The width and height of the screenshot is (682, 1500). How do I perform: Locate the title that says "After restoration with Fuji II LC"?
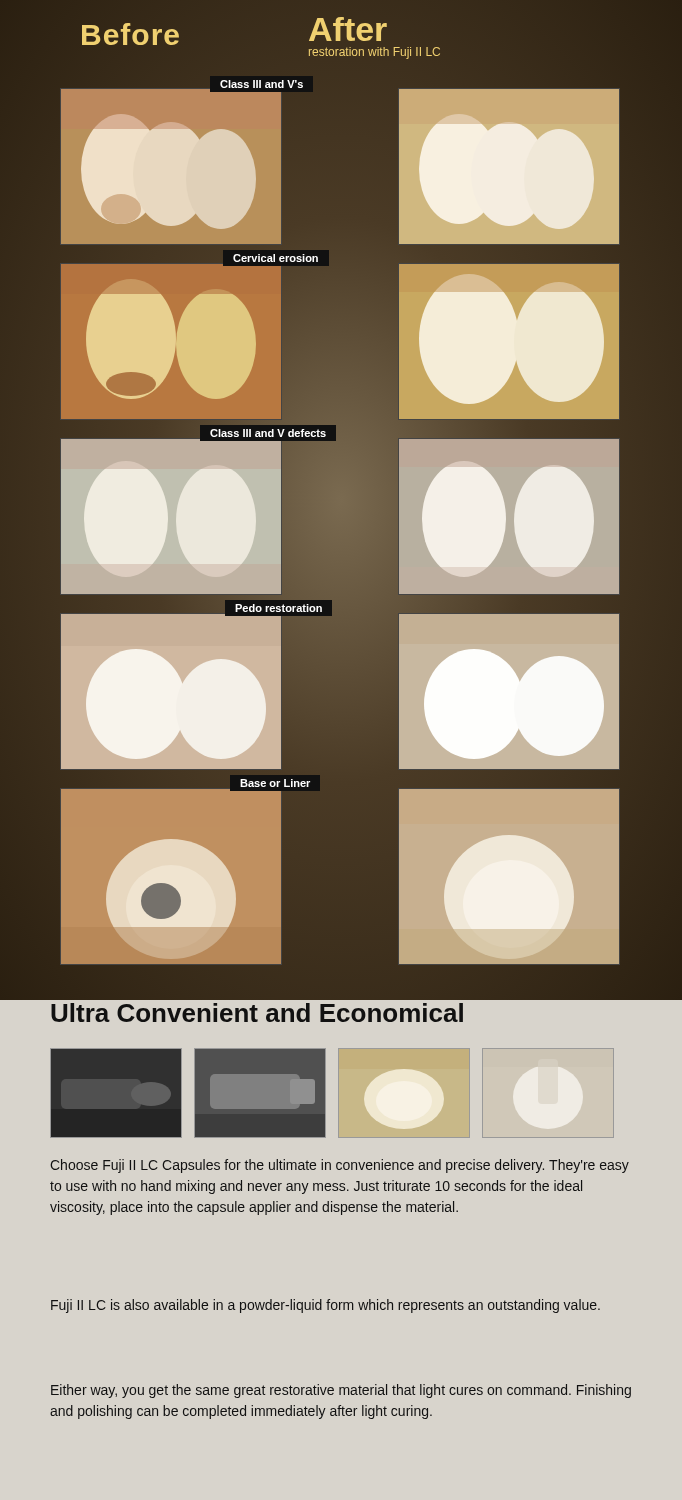click(x=374, y=34)
